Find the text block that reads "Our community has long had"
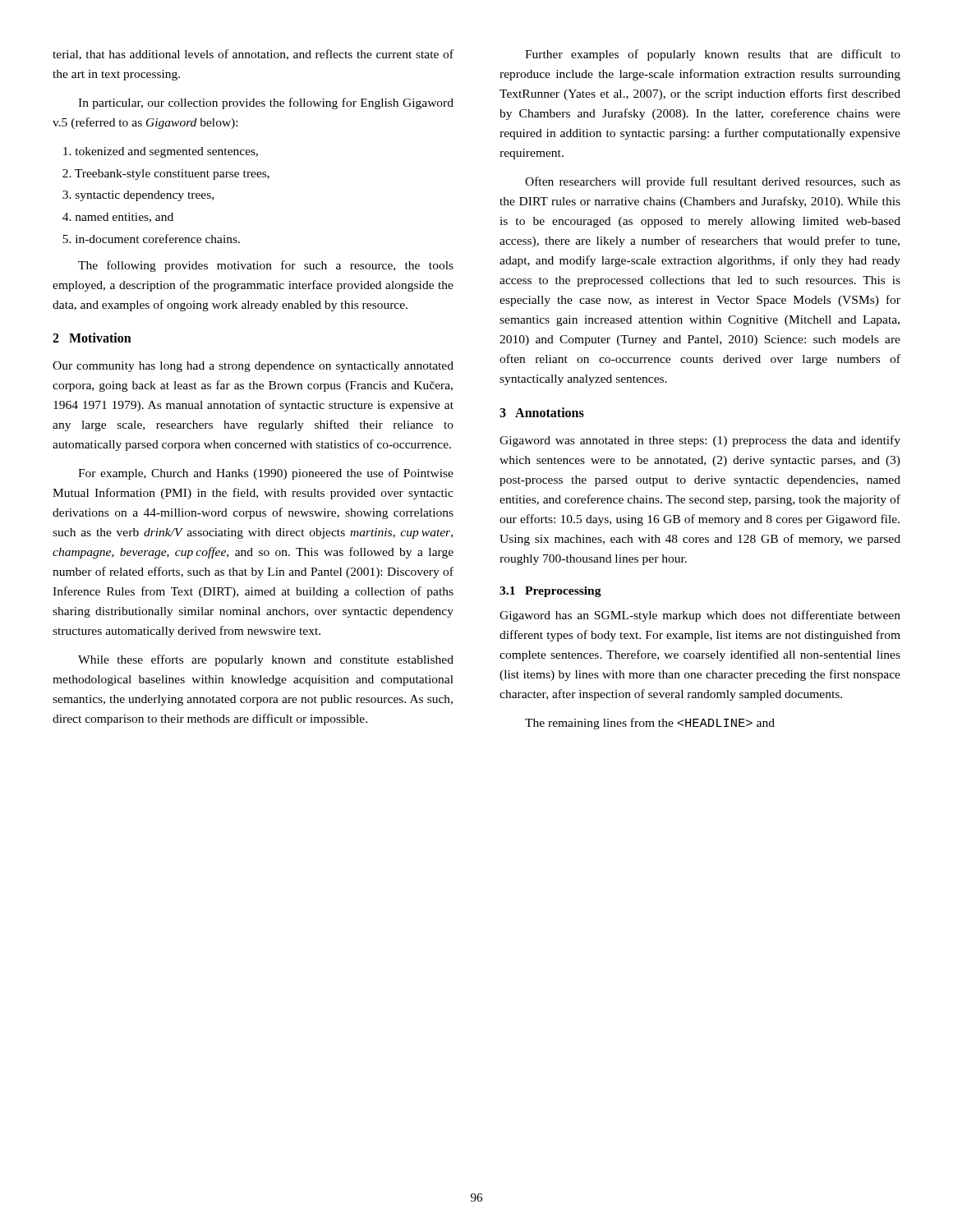The width and height of the screenshot is (953, 1232). tap(253, 542)
